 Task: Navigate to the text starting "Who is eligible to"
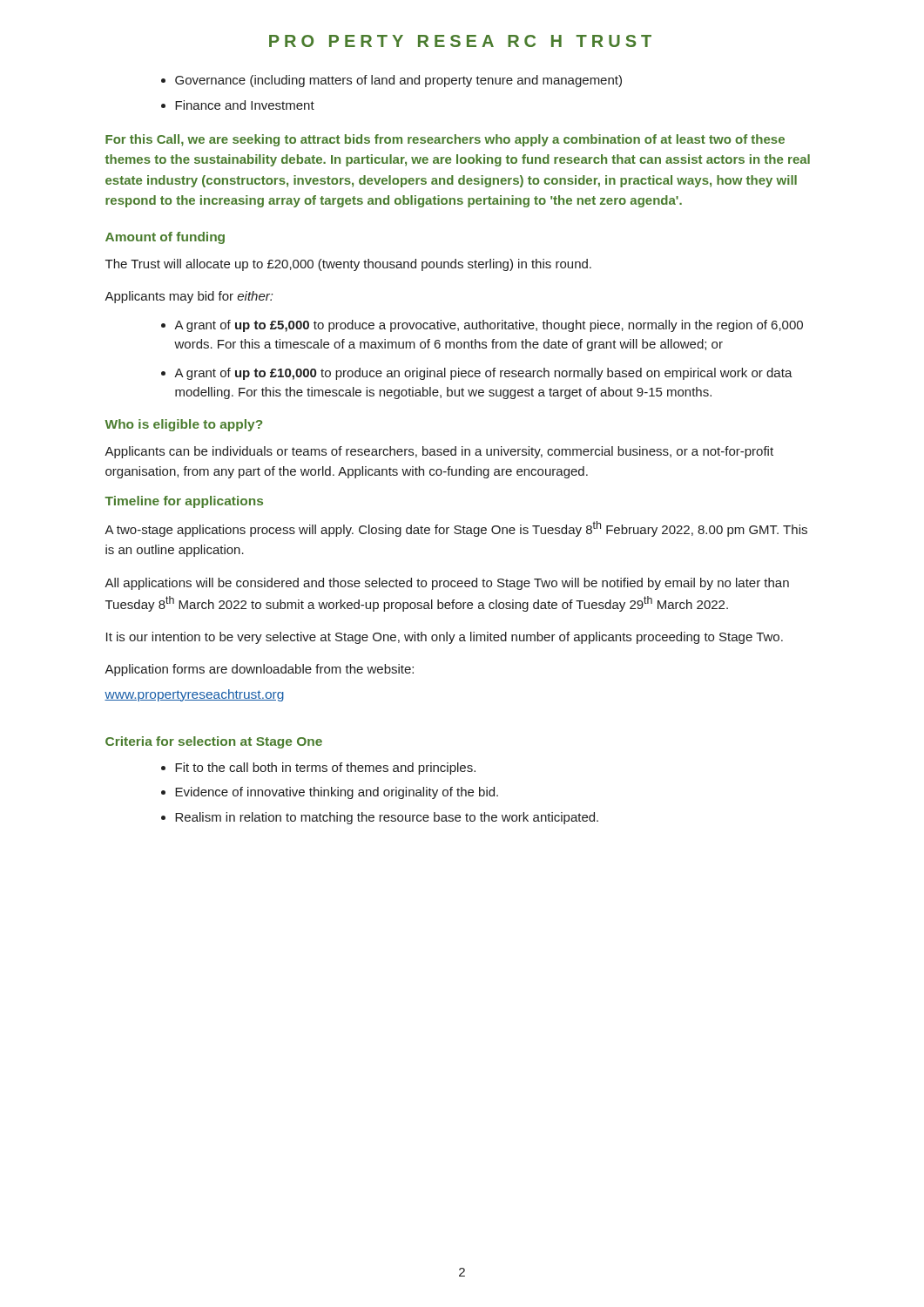[x=184, y=423]
